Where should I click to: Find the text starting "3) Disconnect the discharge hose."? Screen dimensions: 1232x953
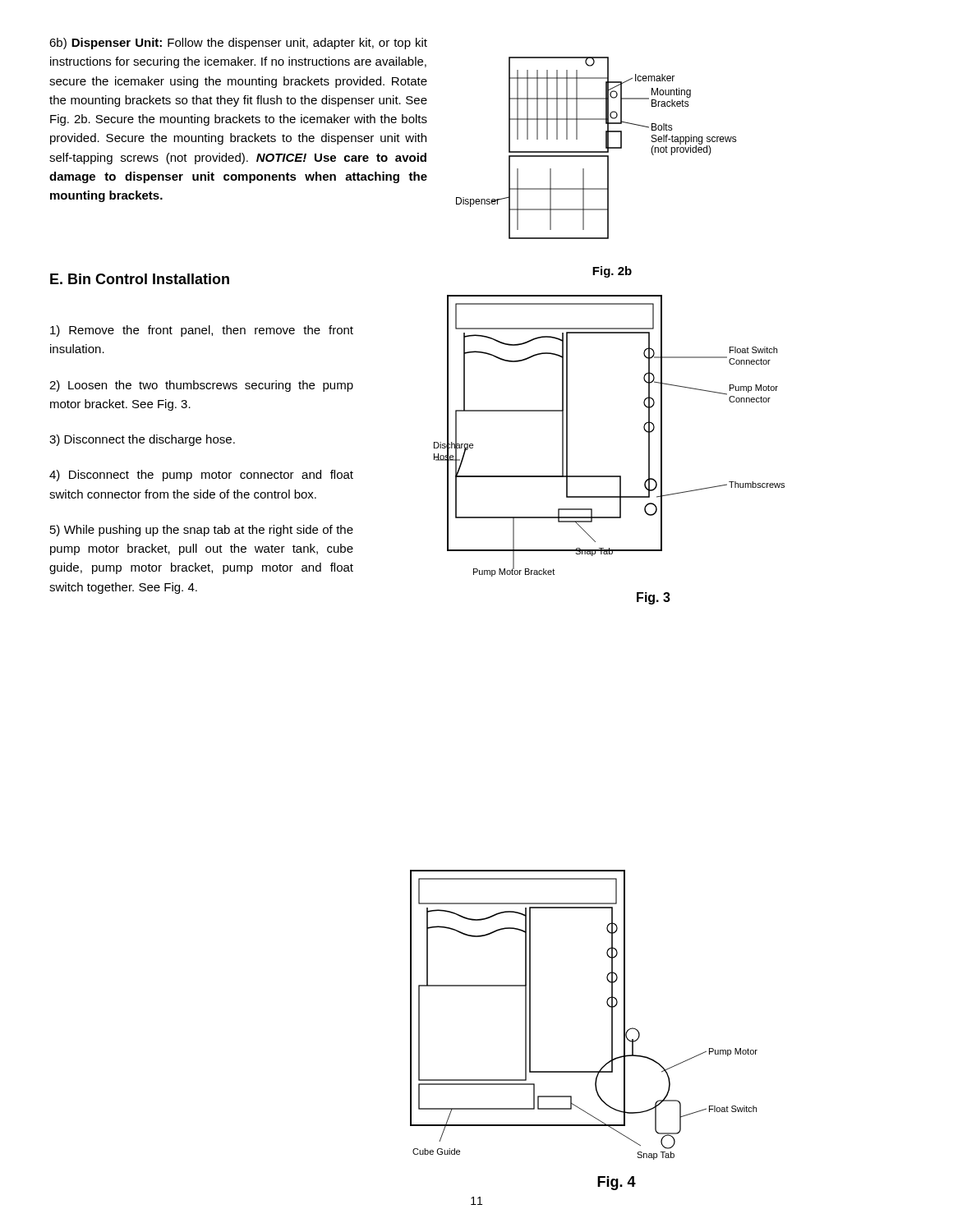[142, 439]
